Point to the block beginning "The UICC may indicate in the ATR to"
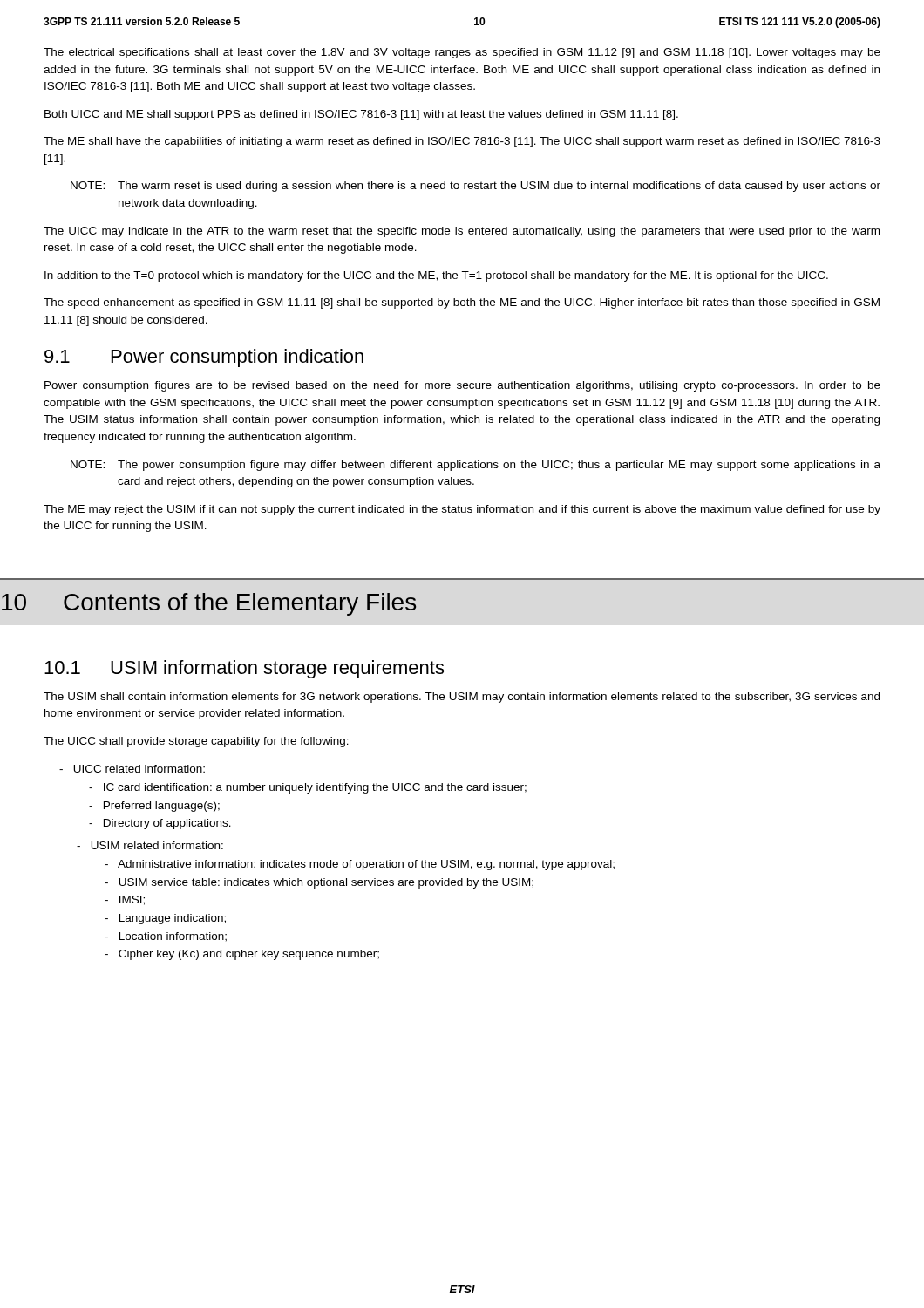This screenshot has height=1308, width=924. click(x=462, y=239)
